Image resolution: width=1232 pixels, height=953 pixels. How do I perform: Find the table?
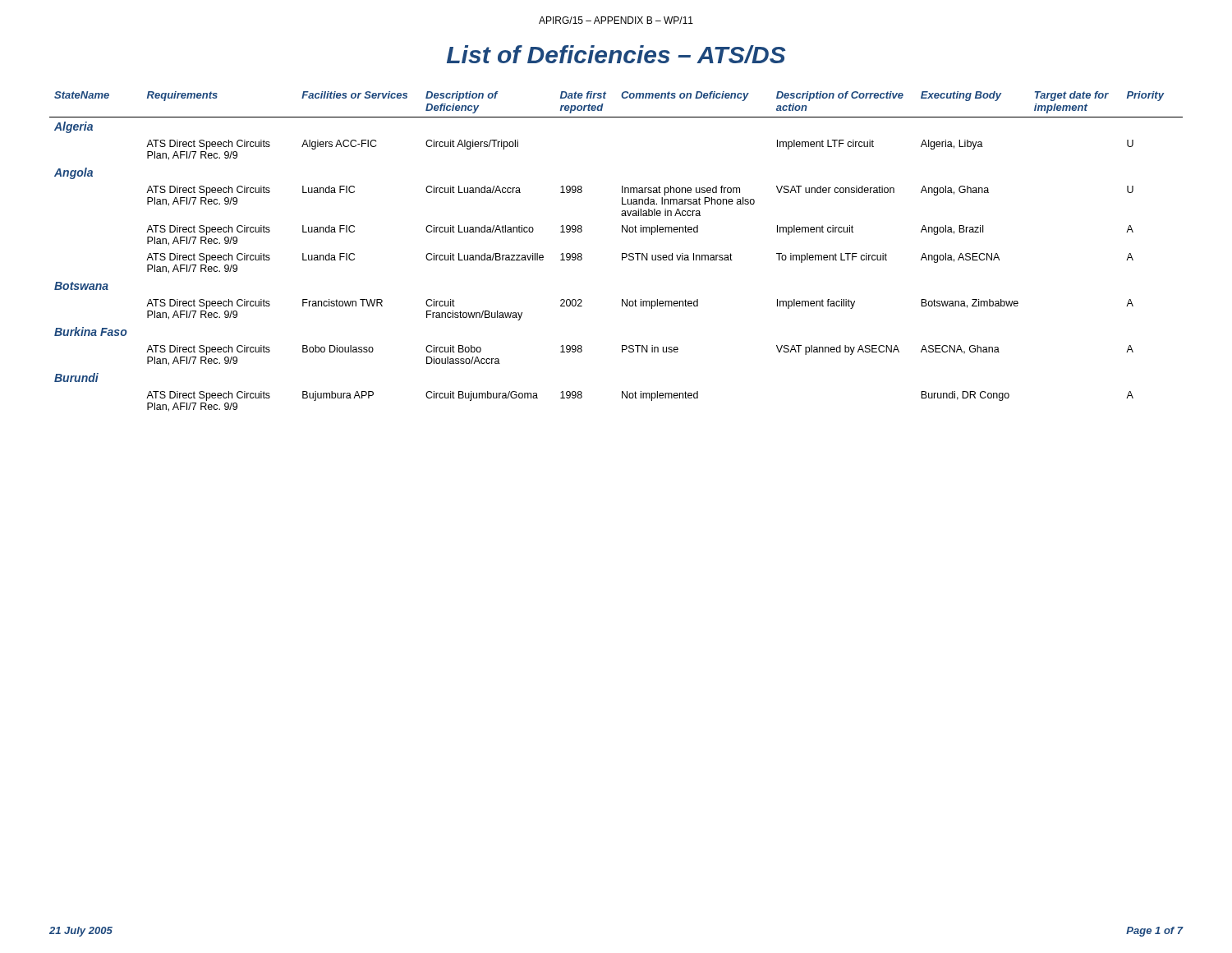[616, 250]
